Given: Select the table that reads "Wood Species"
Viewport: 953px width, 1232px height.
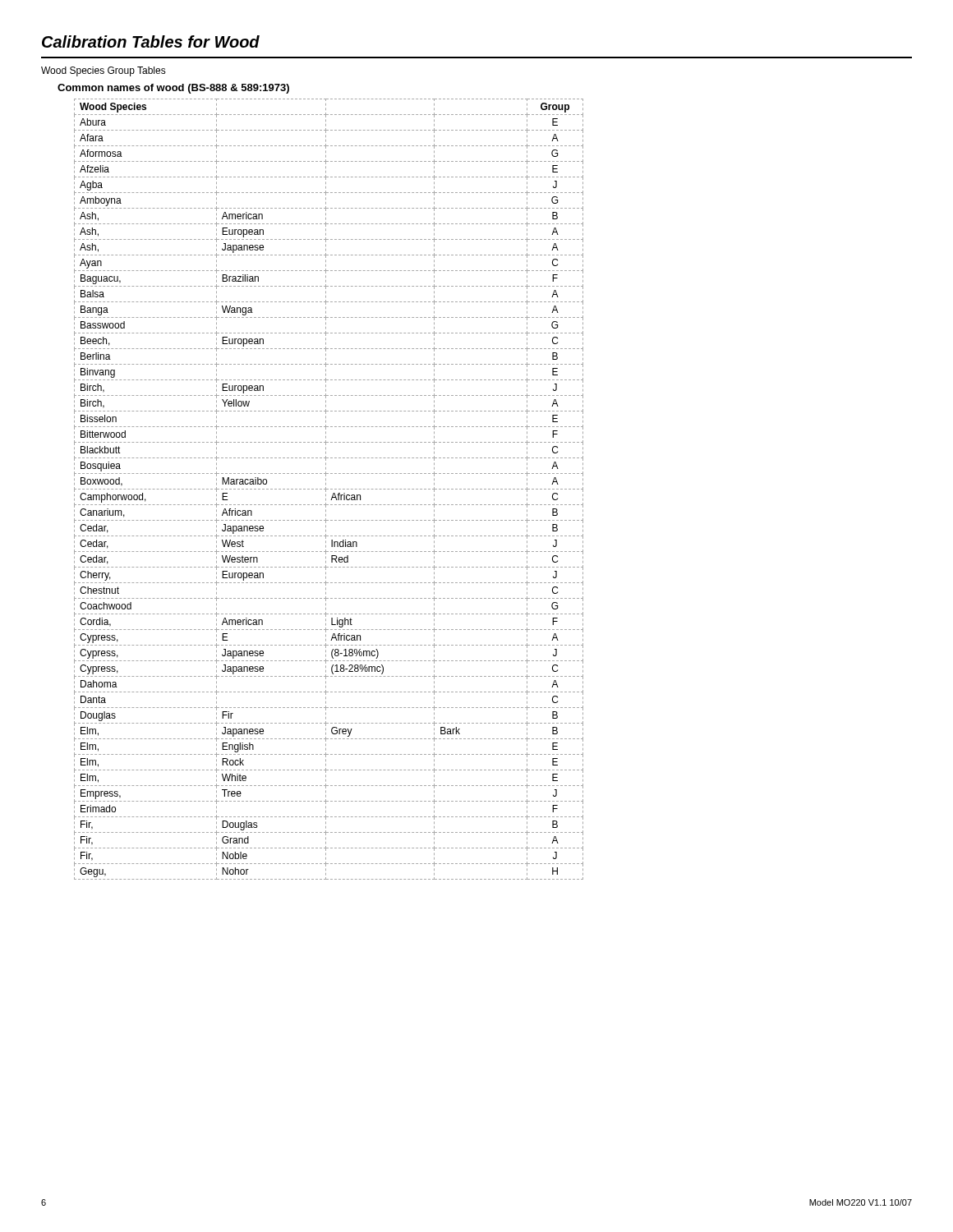Looking at the screenshot, I should pyautogui.click(x=485, y=489).
